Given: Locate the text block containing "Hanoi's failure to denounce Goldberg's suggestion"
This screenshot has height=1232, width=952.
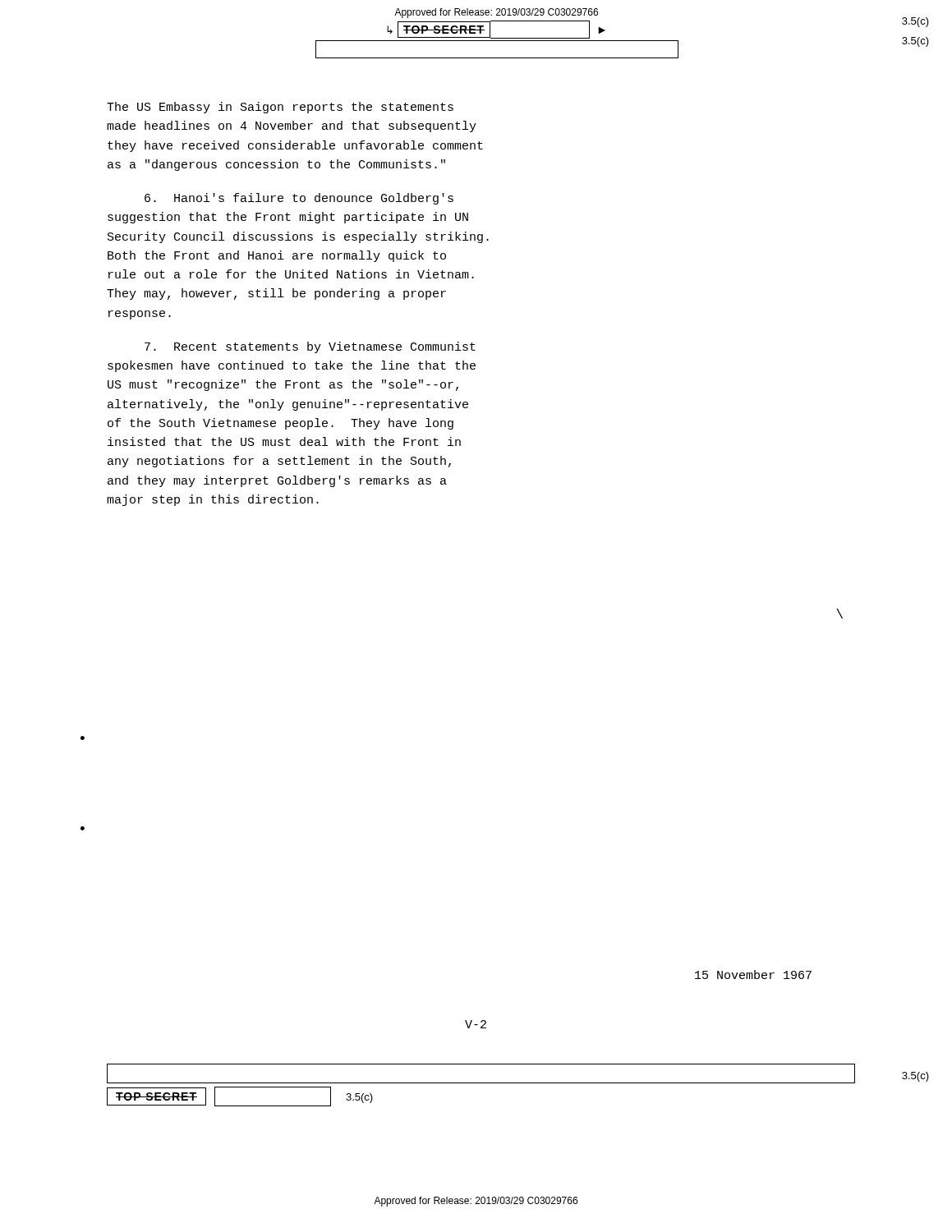Looking at the screenshot, I should [299, 256].
